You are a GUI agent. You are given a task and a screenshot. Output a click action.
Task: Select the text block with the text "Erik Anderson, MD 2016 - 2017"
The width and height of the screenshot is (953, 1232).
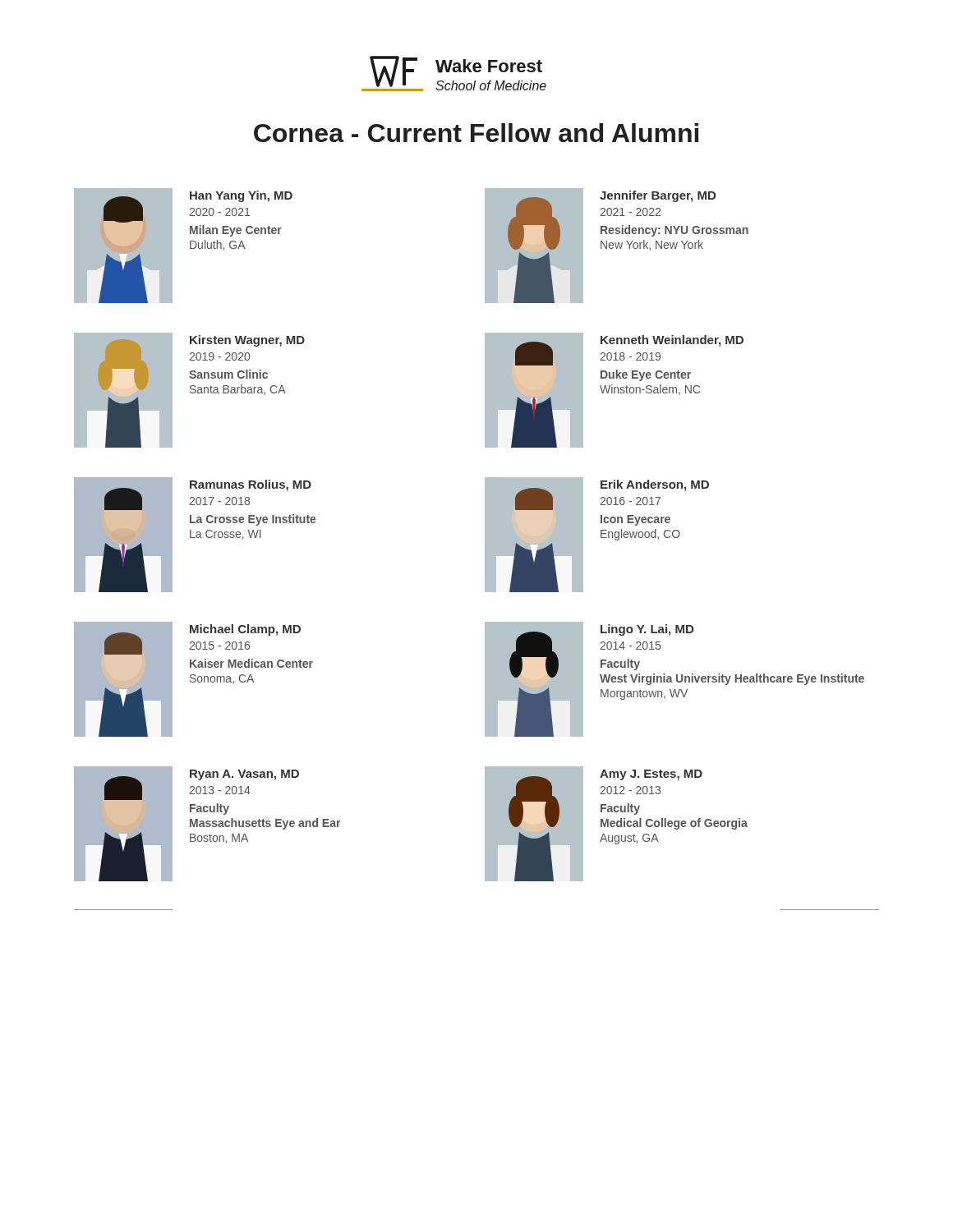(678, 535)
